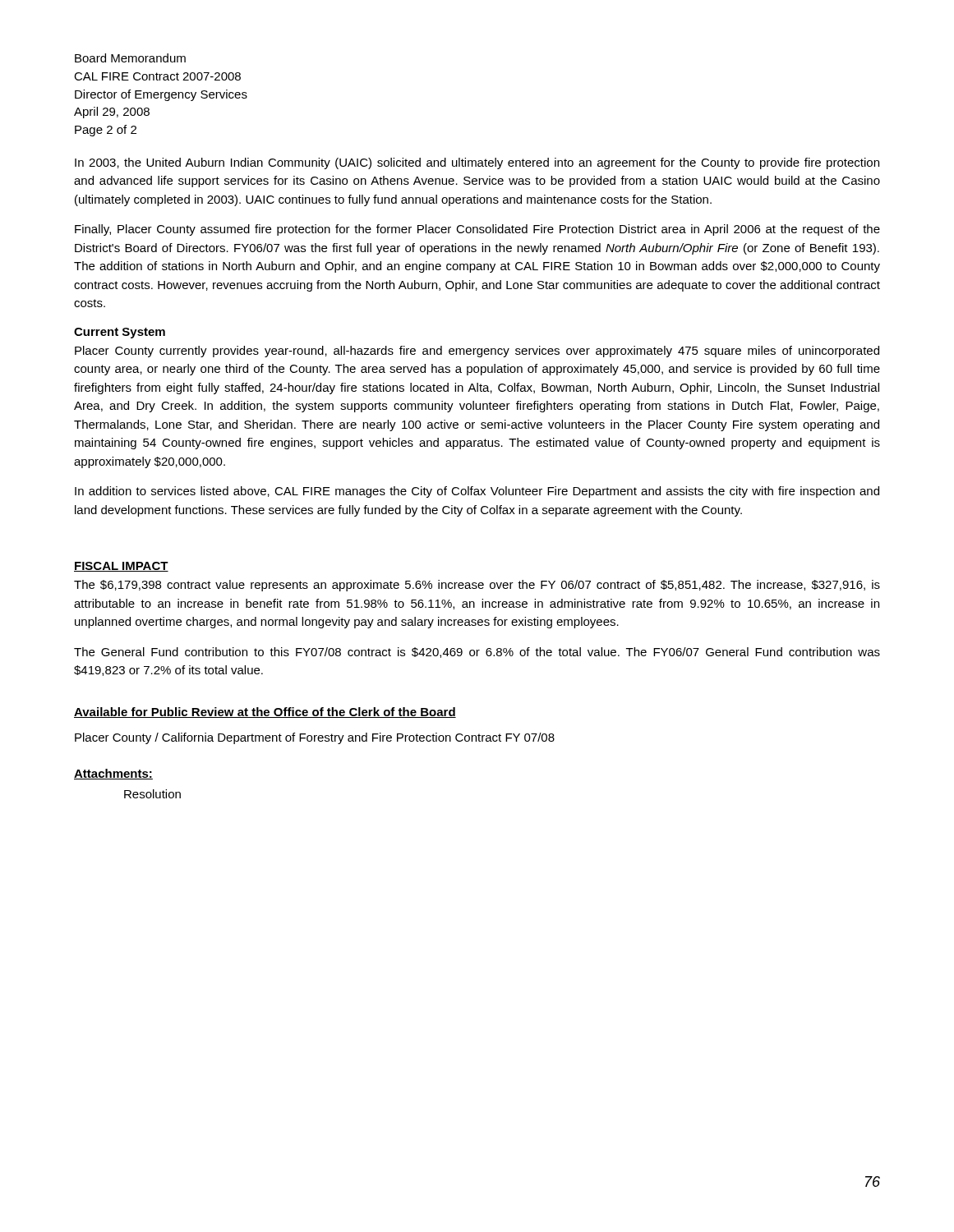Click on the text block that reads "The General Fund"
Viewport: 954px width, 1232px height.
(477, 661)
